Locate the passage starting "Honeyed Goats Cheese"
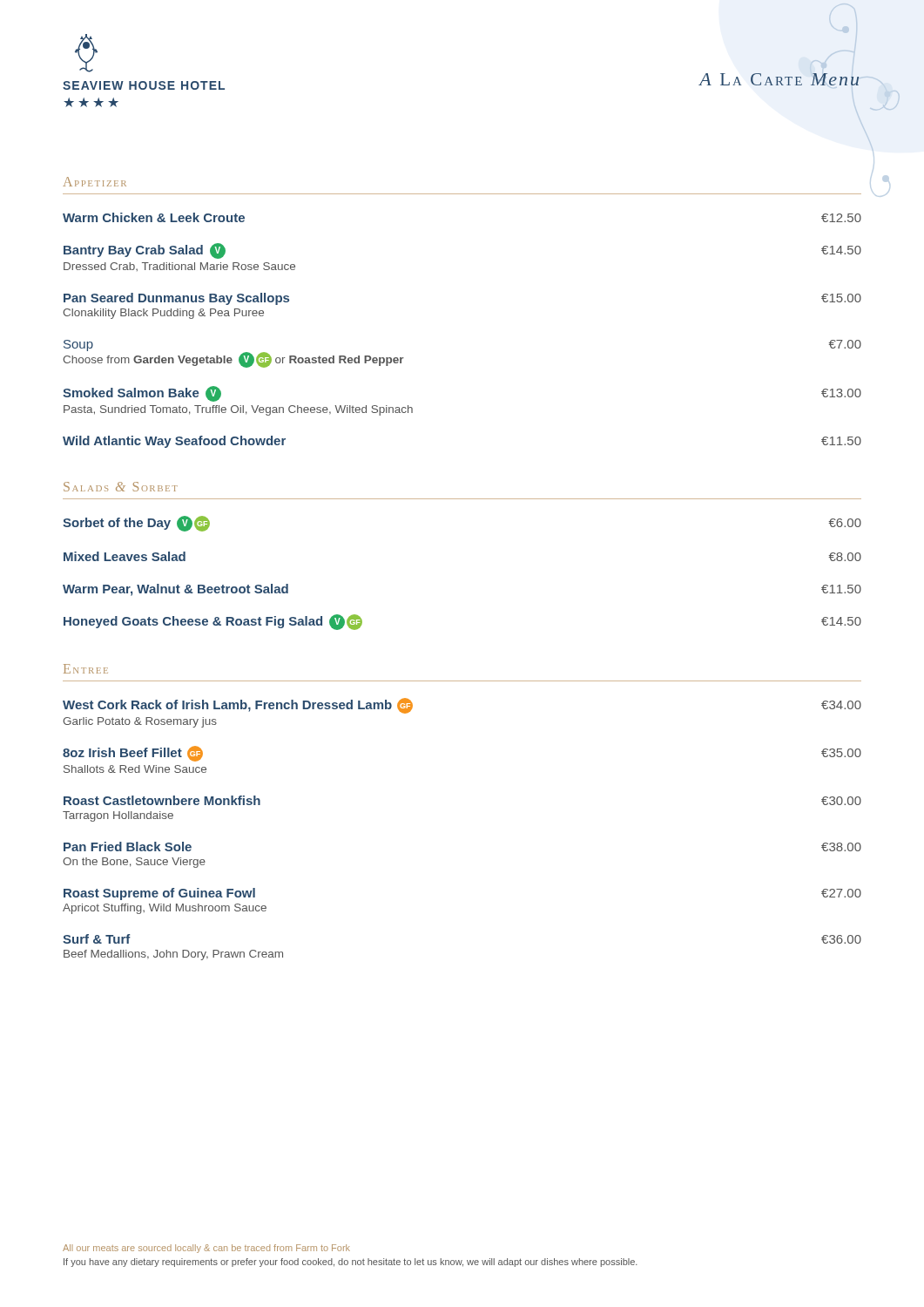 pyautogui.click(x=216, y=622)
